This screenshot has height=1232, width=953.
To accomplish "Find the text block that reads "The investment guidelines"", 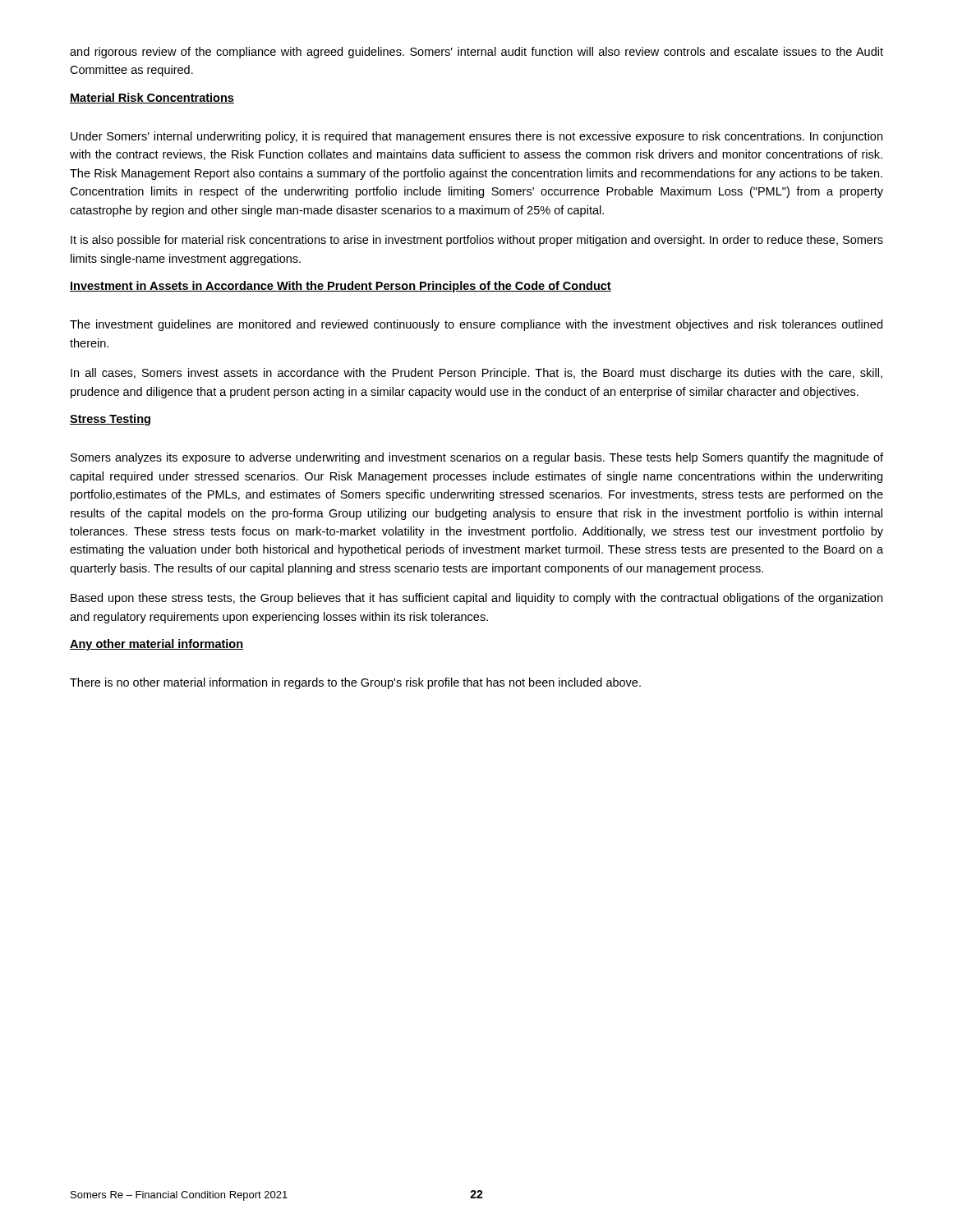I will tap(476, 334).
